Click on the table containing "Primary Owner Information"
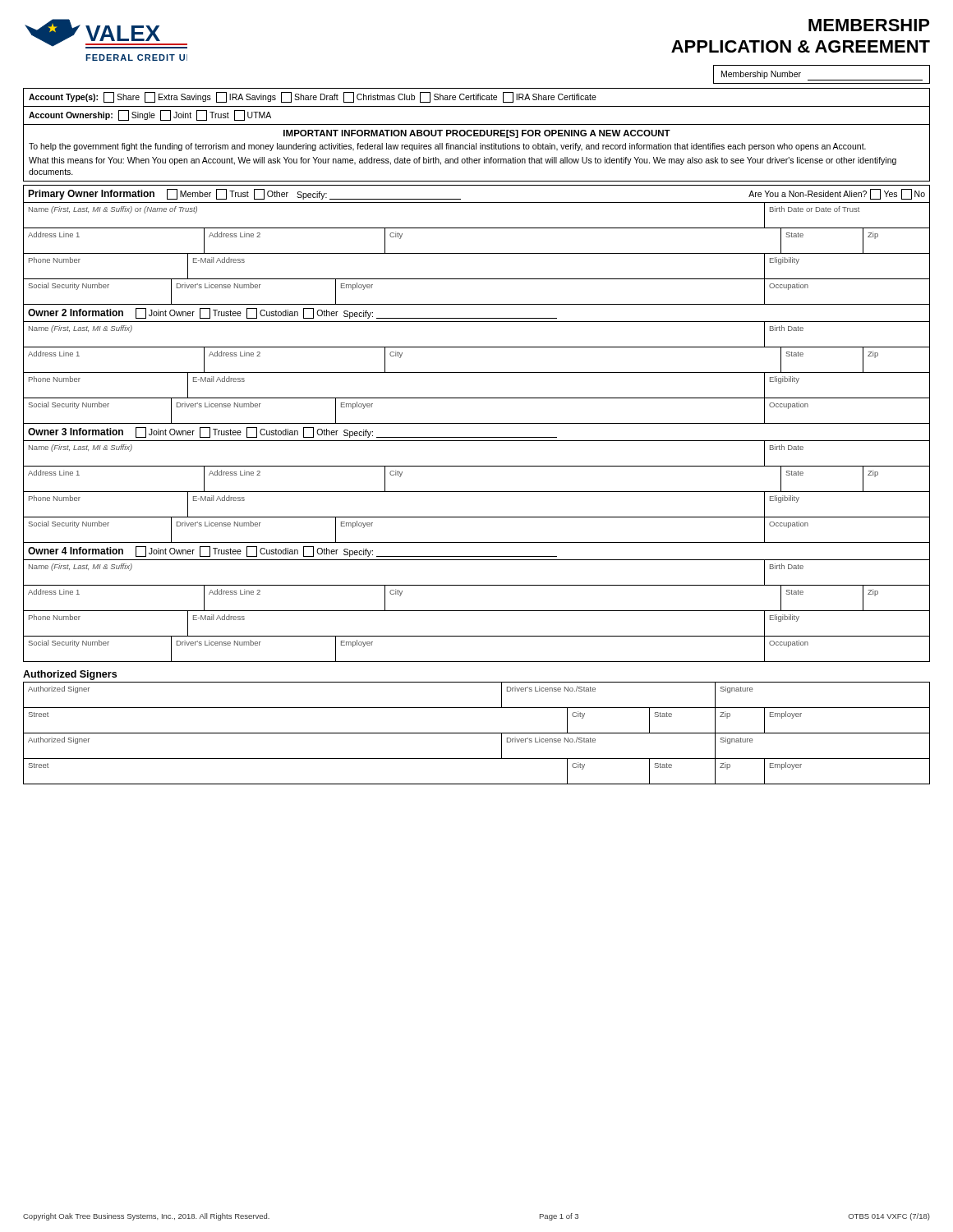953x1232 pixels. (x=476, y=245)
